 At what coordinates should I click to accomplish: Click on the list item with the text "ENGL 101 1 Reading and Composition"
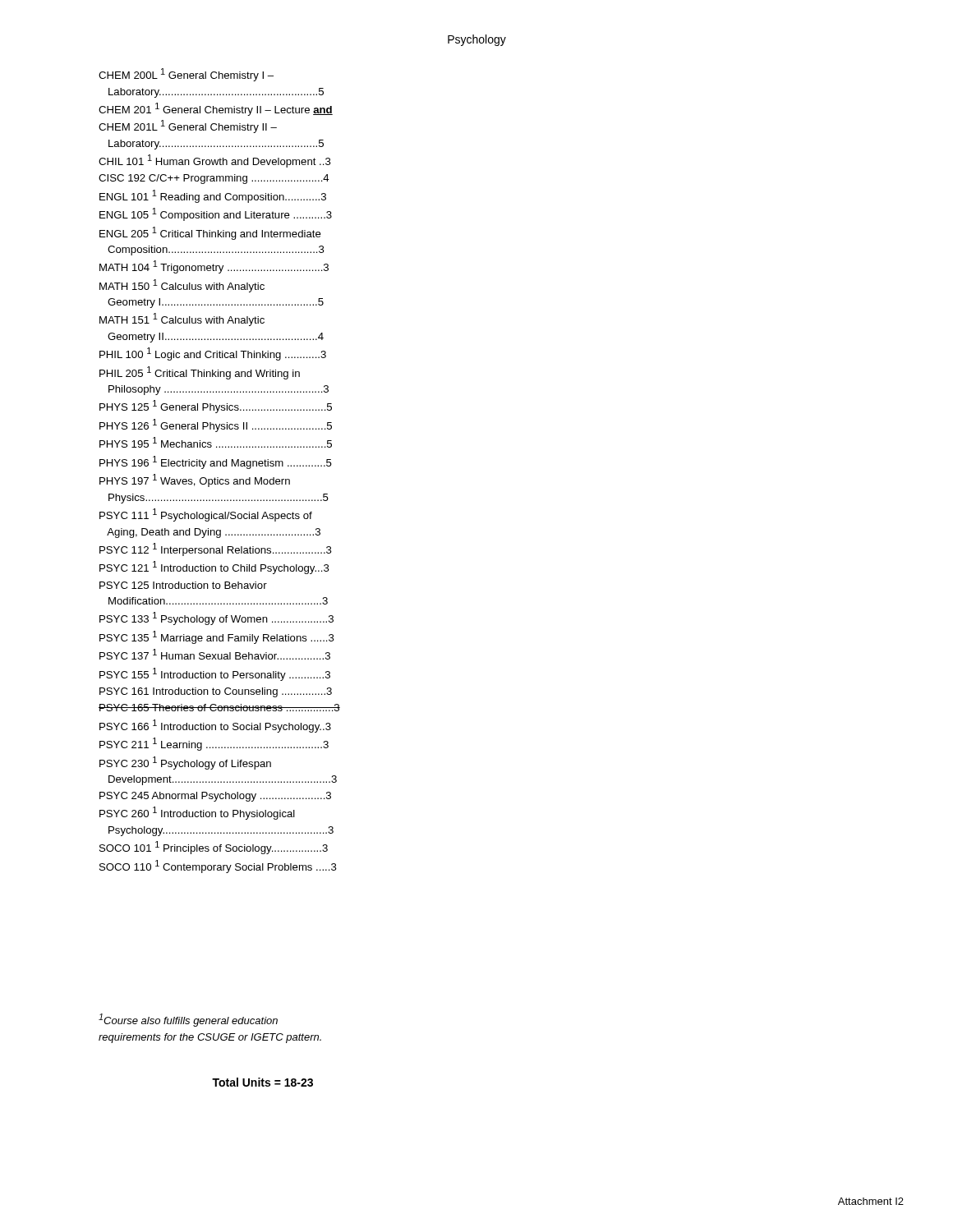213,195
